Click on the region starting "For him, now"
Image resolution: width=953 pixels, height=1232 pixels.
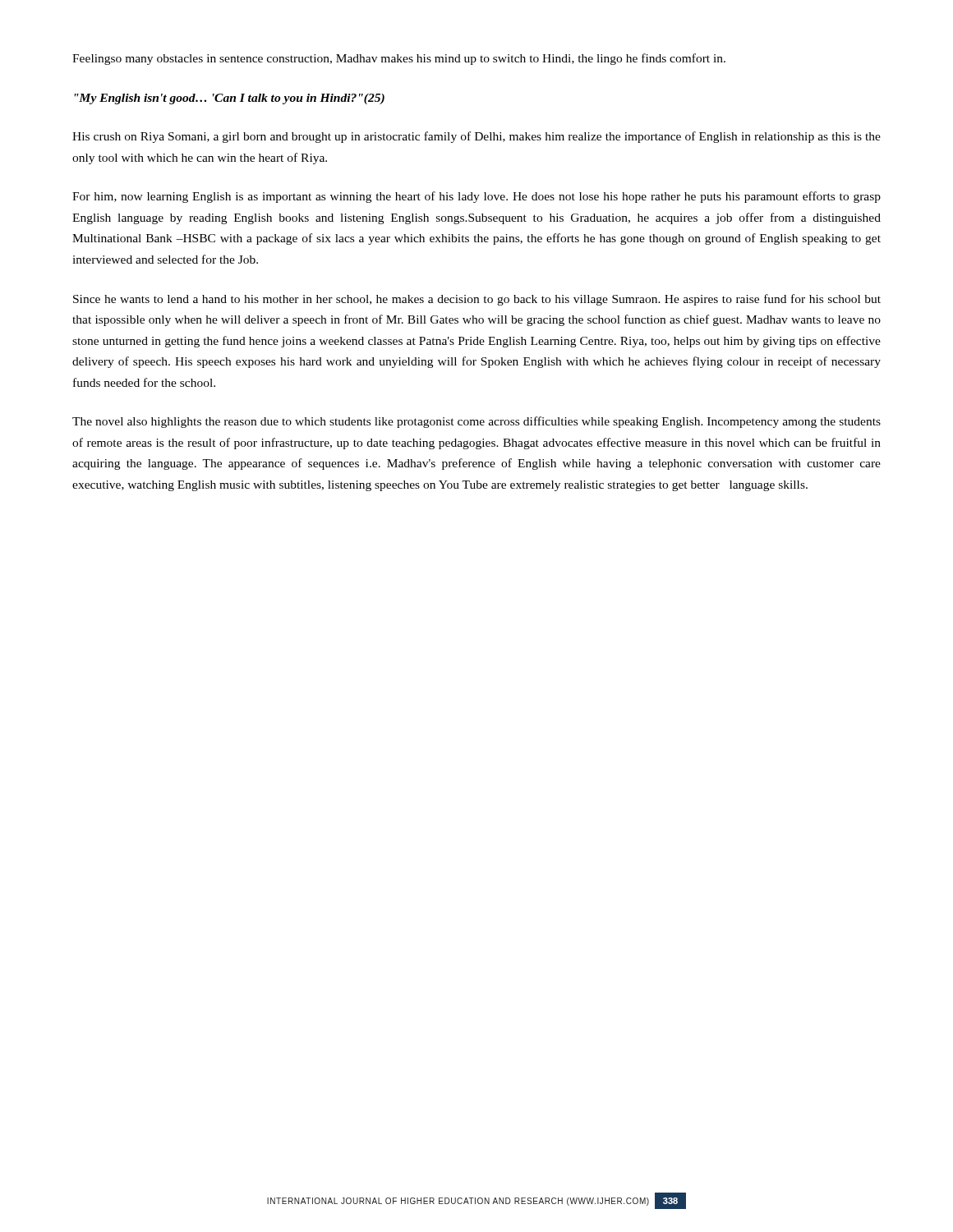(x=476, y=228)
